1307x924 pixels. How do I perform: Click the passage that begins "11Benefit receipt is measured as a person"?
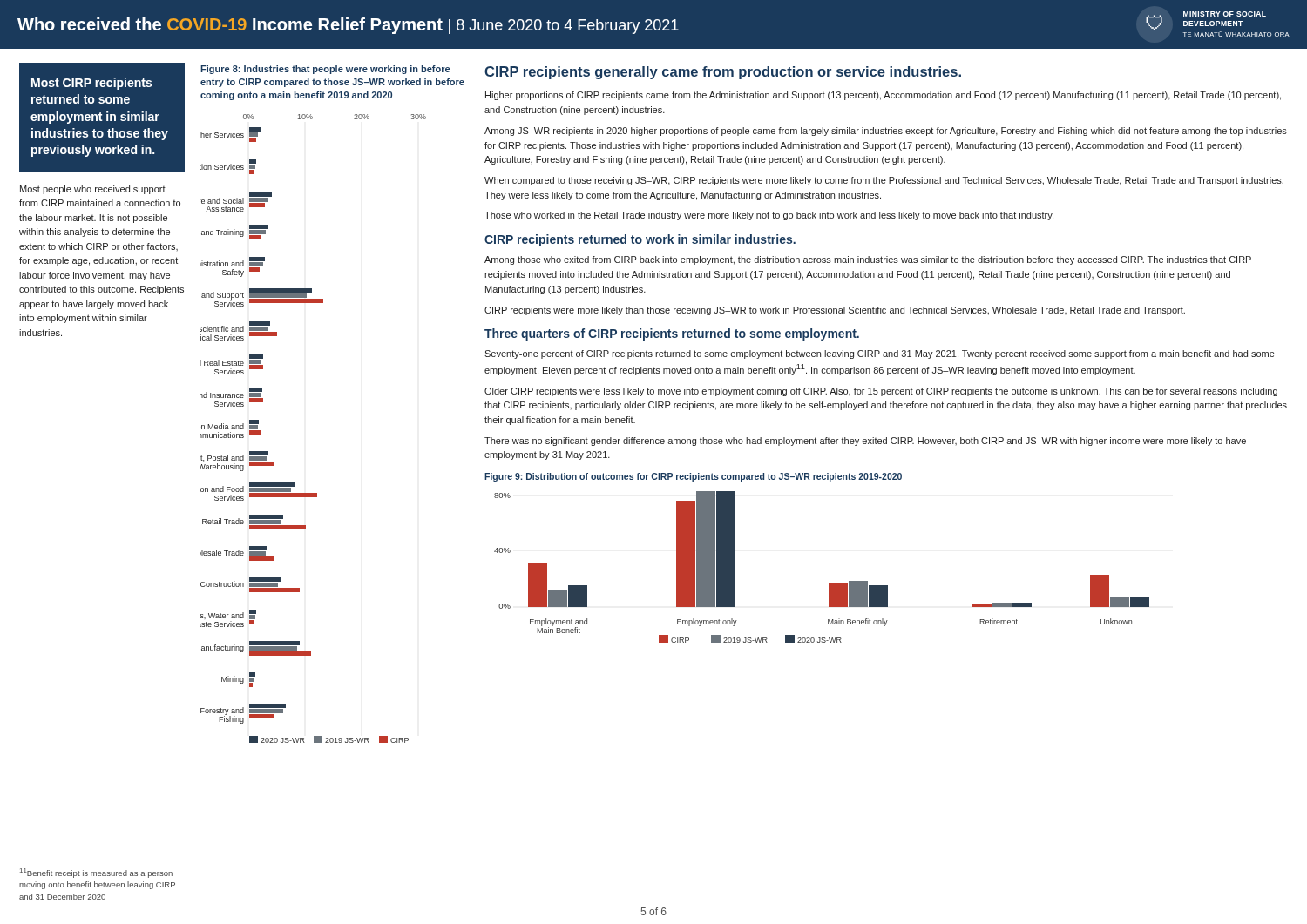point(97,884)
